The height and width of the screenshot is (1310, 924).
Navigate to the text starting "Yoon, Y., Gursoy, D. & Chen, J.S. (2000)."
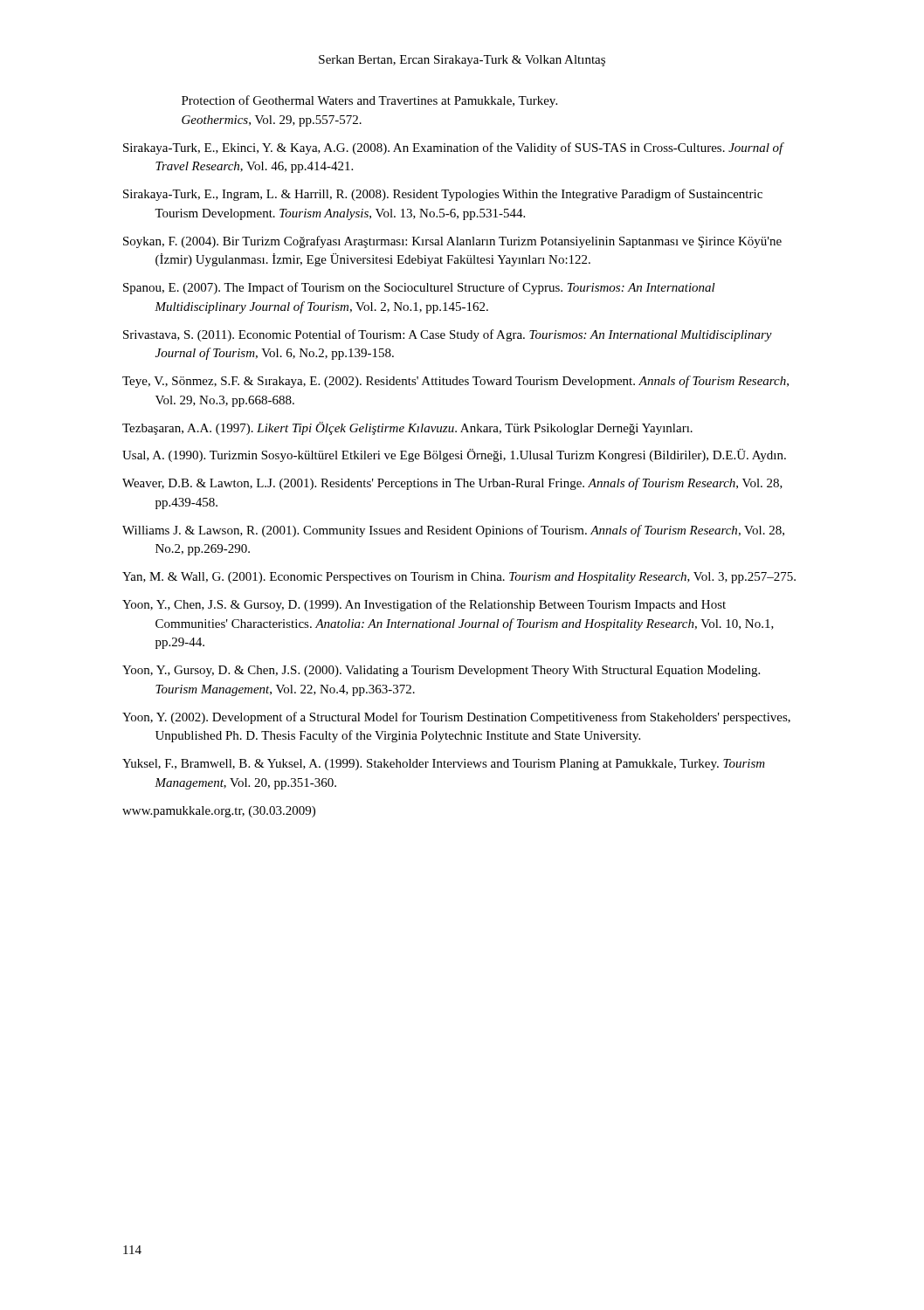click(x=442, y=679)
